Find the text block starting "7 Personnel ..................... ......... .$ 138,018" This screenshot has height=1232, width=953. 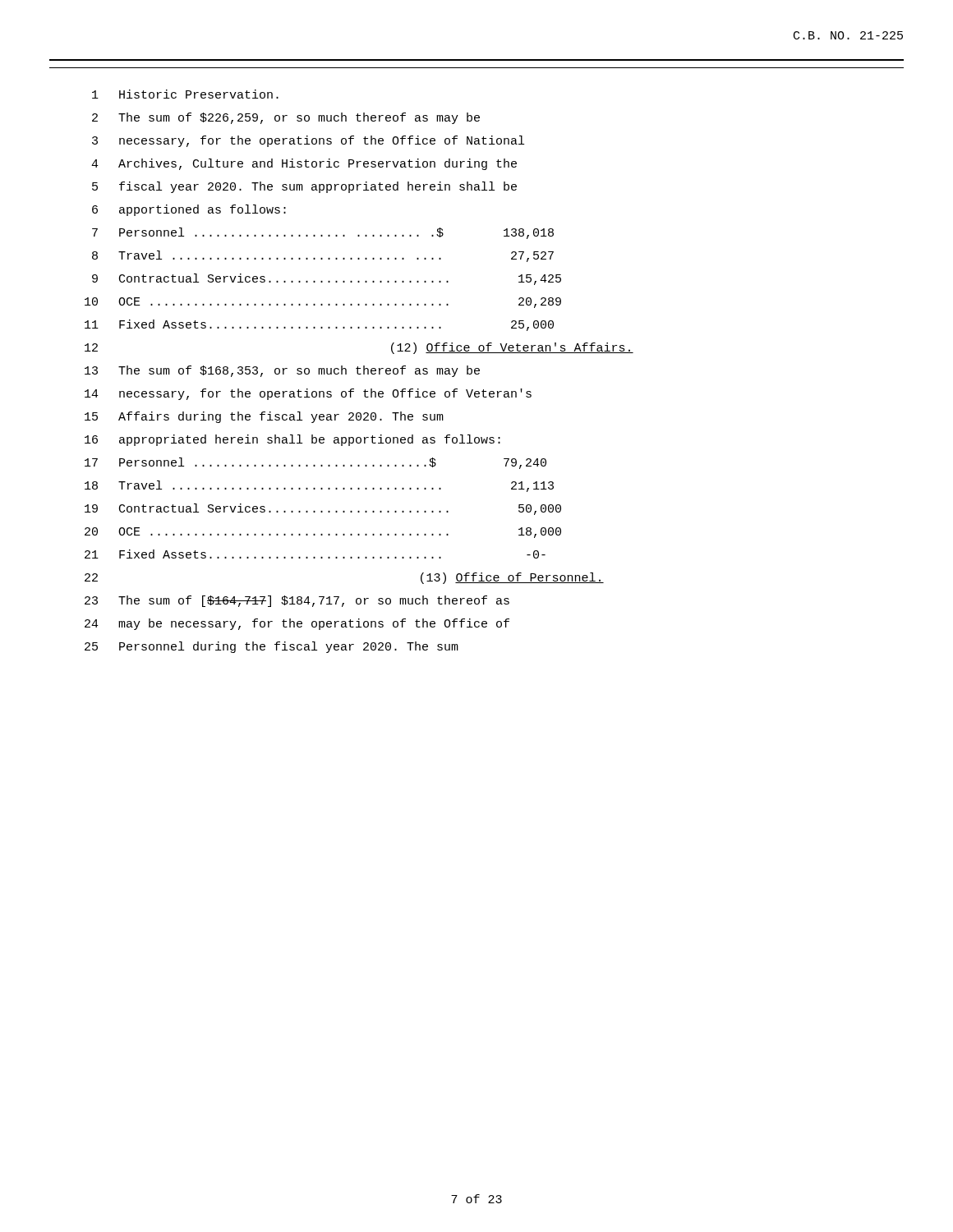tap(323, 233)
